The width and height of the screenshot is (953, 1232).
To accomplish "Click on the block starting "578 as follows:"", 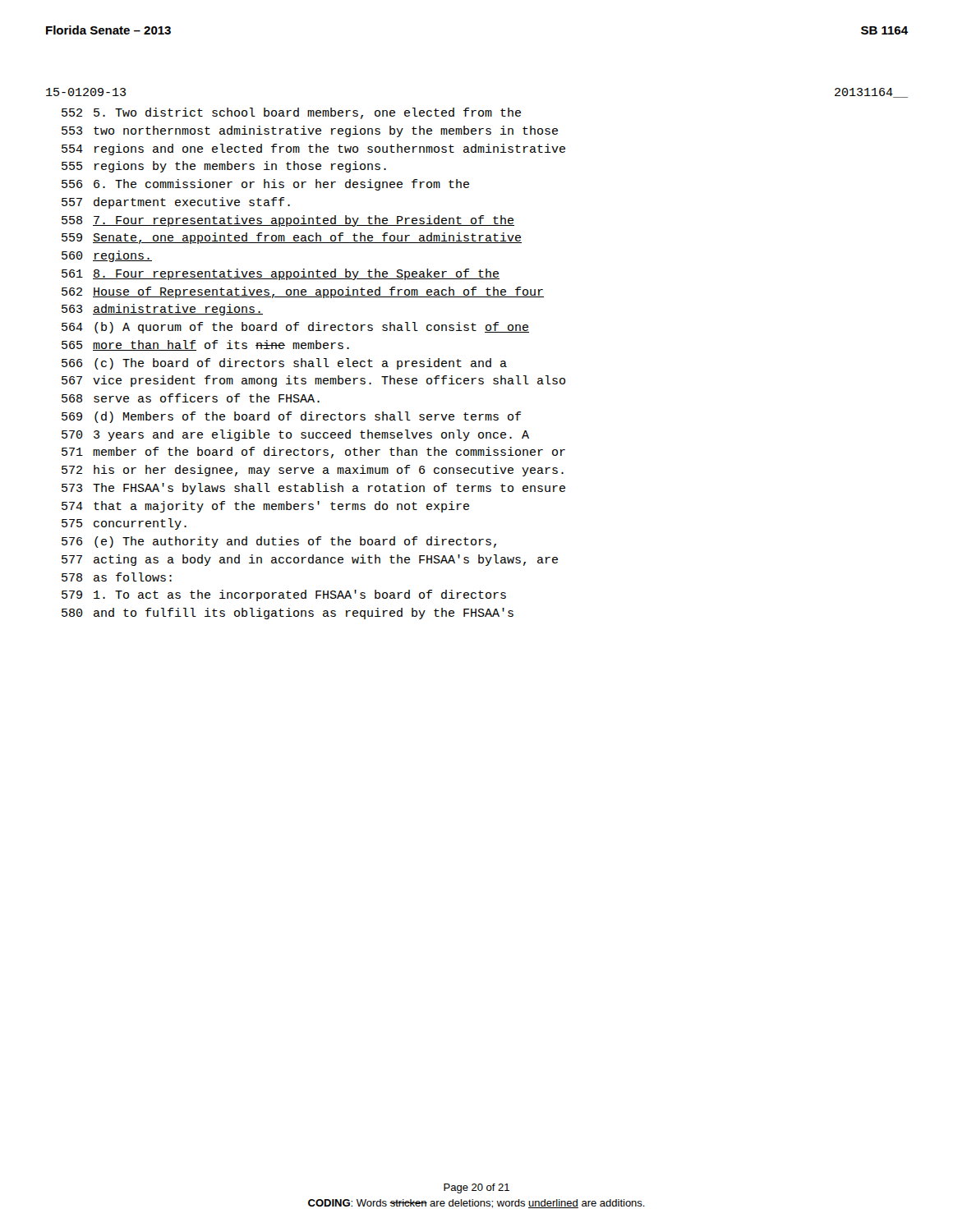I will [117, 577].
